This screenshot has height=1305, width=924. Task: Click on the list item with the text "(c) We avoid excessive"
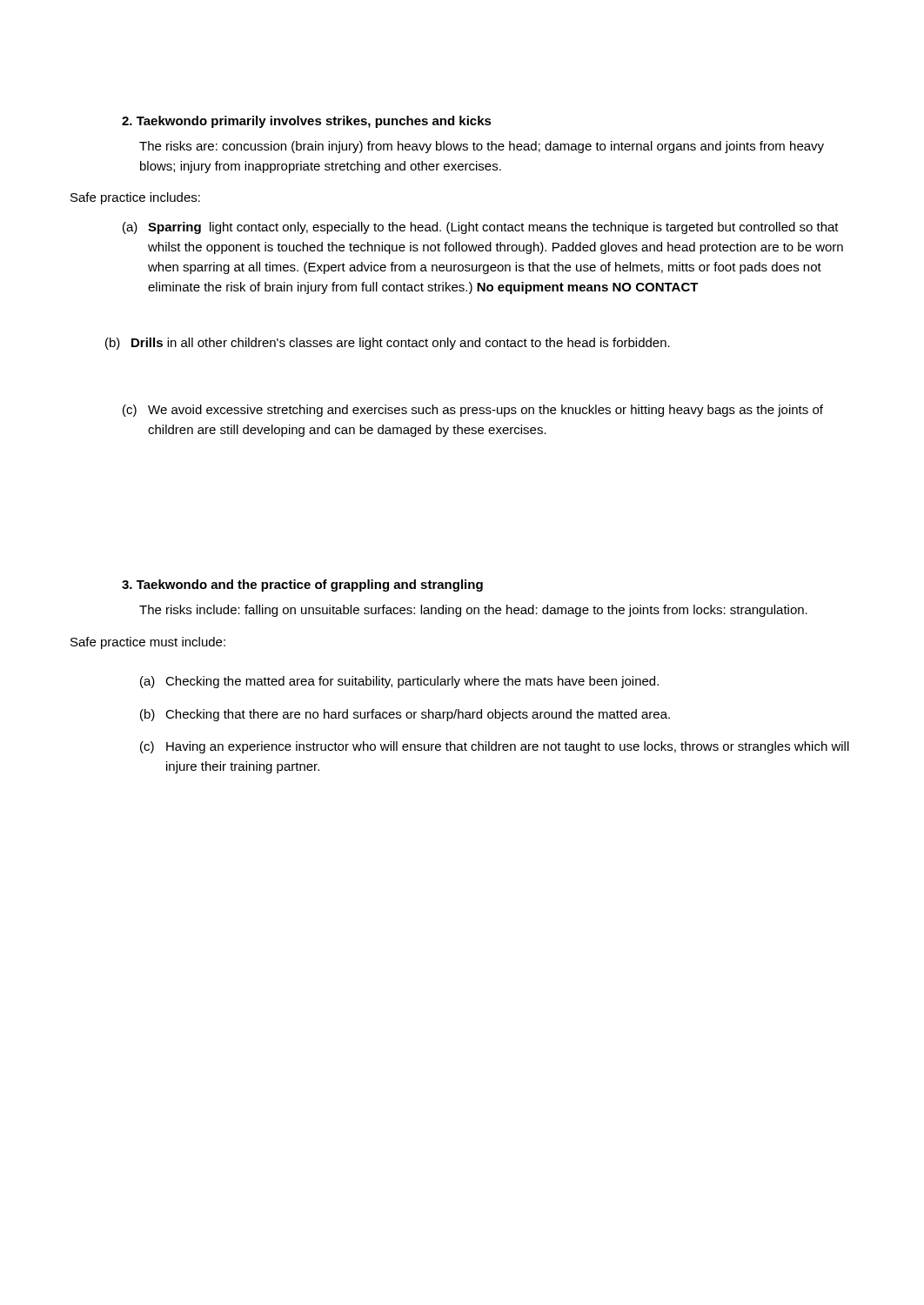click(x=488, y=419)
